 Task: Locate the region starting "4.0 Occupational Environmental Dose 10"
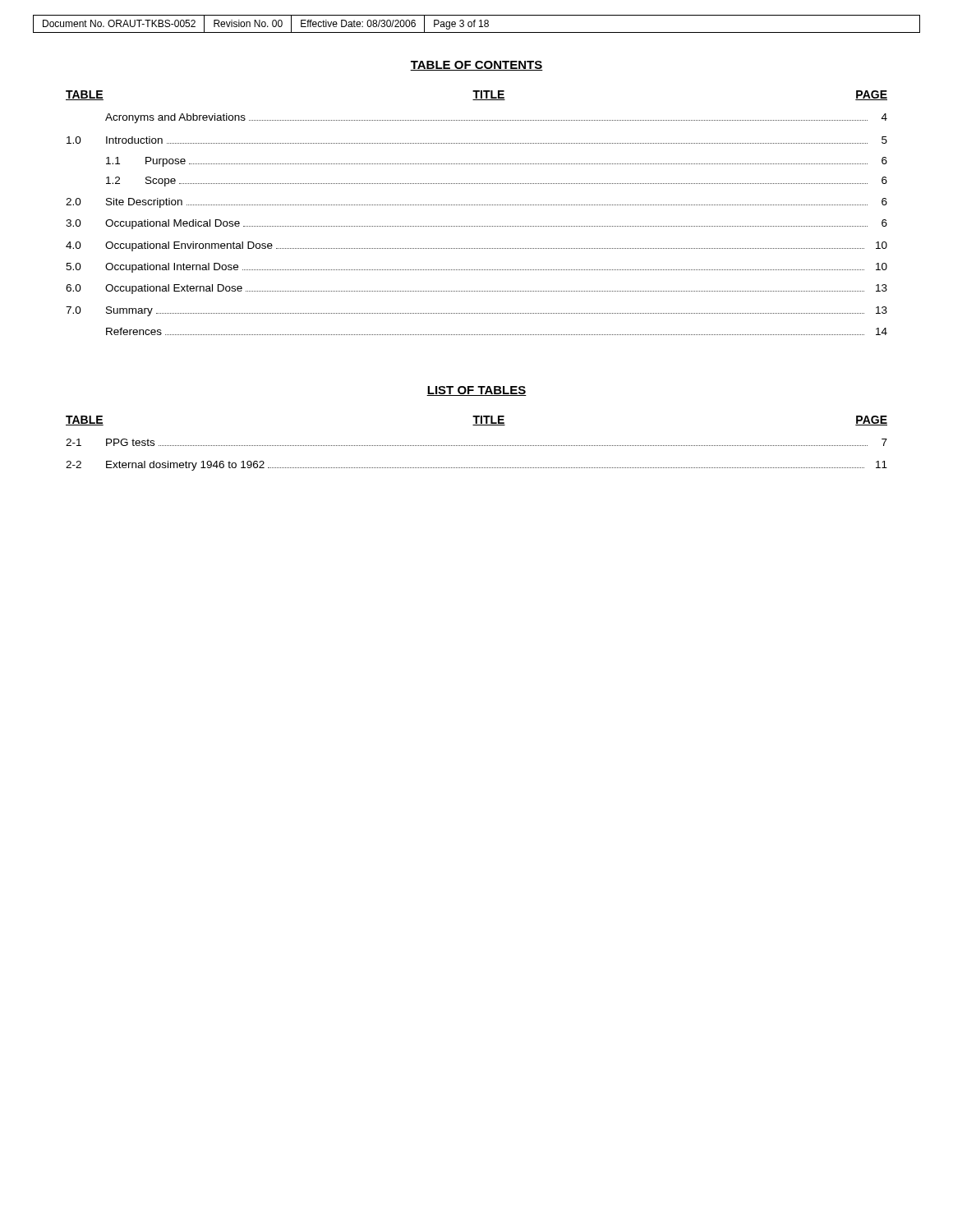click(476, 246)
